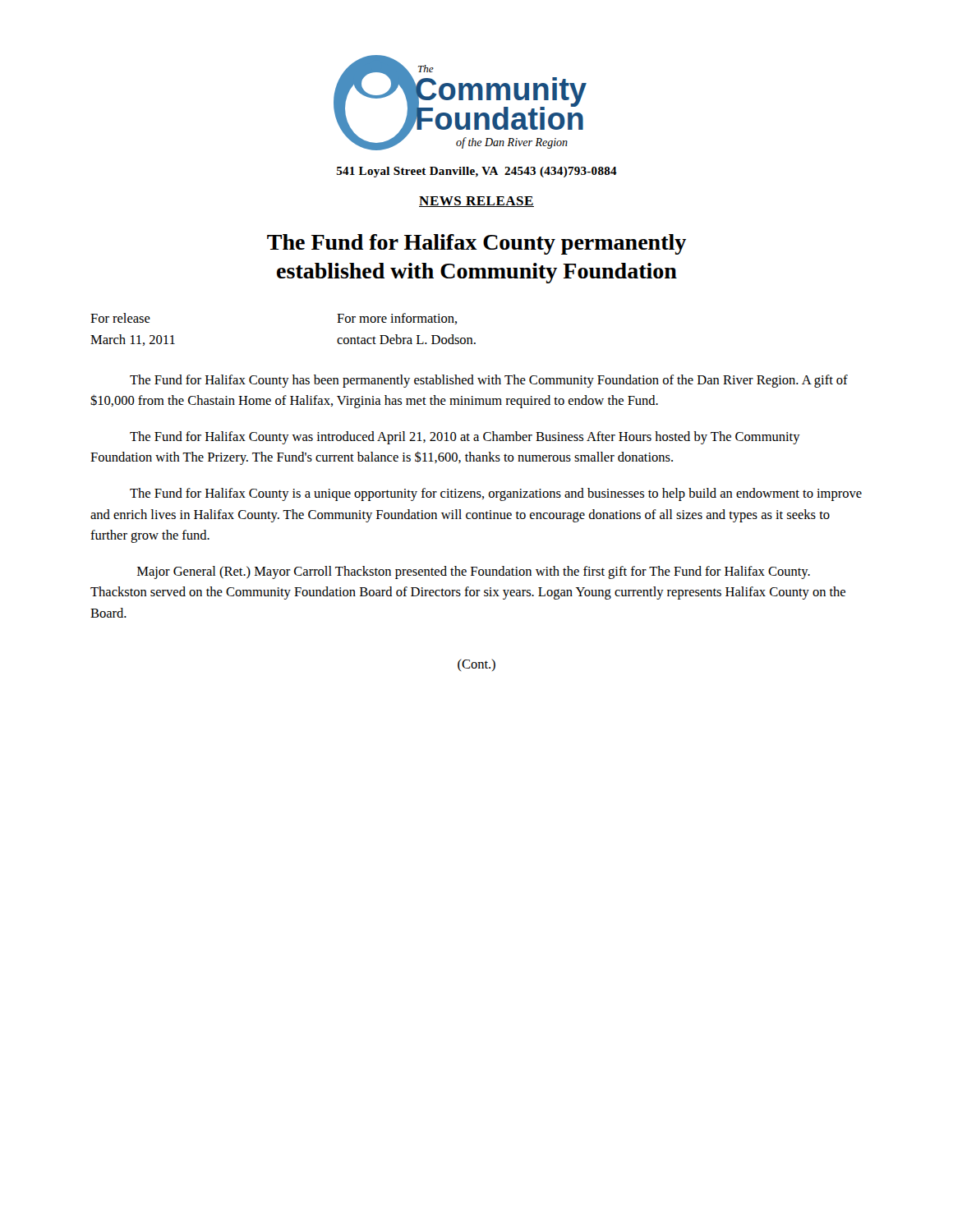Screen dimensions: 1232x953
Task: Locate the passage starting "The Fund for Halifax County was introduced April"
Action: (x=445, y=447)
